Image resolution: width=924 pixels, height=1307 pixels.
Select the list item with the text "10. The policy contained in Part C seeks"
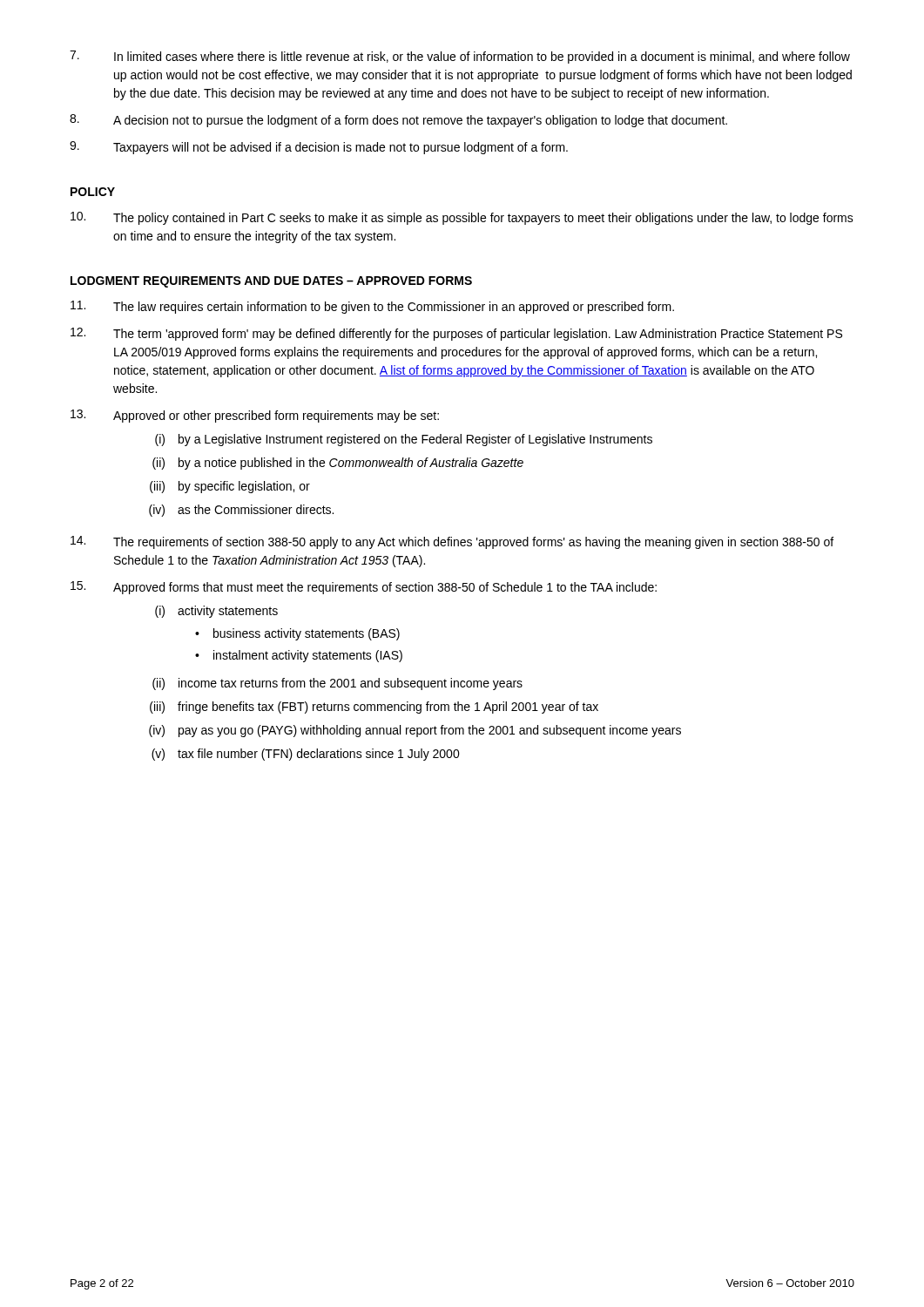pyautogui.click(x=462, y=227)
